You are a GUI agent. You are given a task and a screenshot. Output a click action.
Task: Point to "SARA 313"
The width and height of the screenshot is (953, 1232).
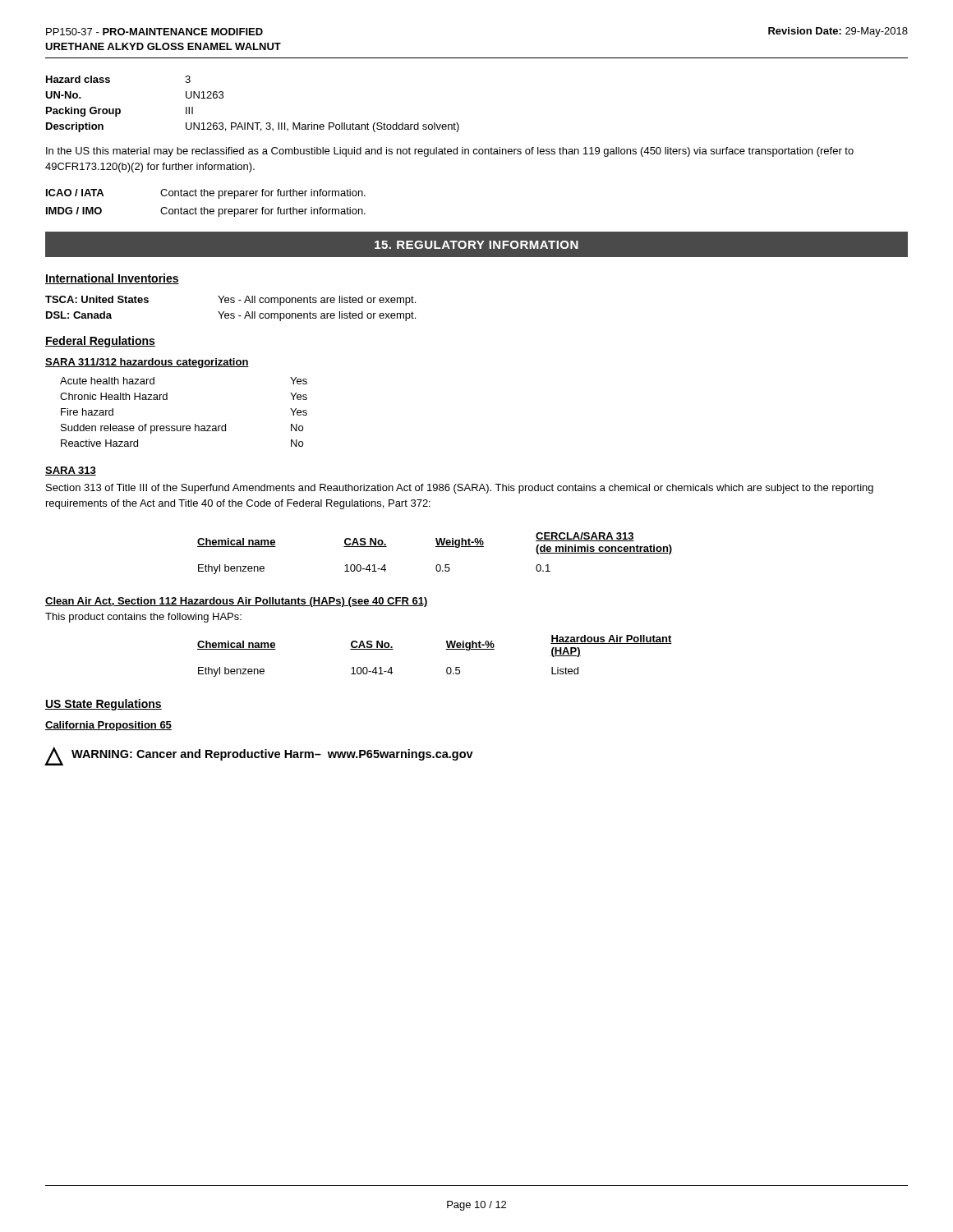(x=71, y=470)
